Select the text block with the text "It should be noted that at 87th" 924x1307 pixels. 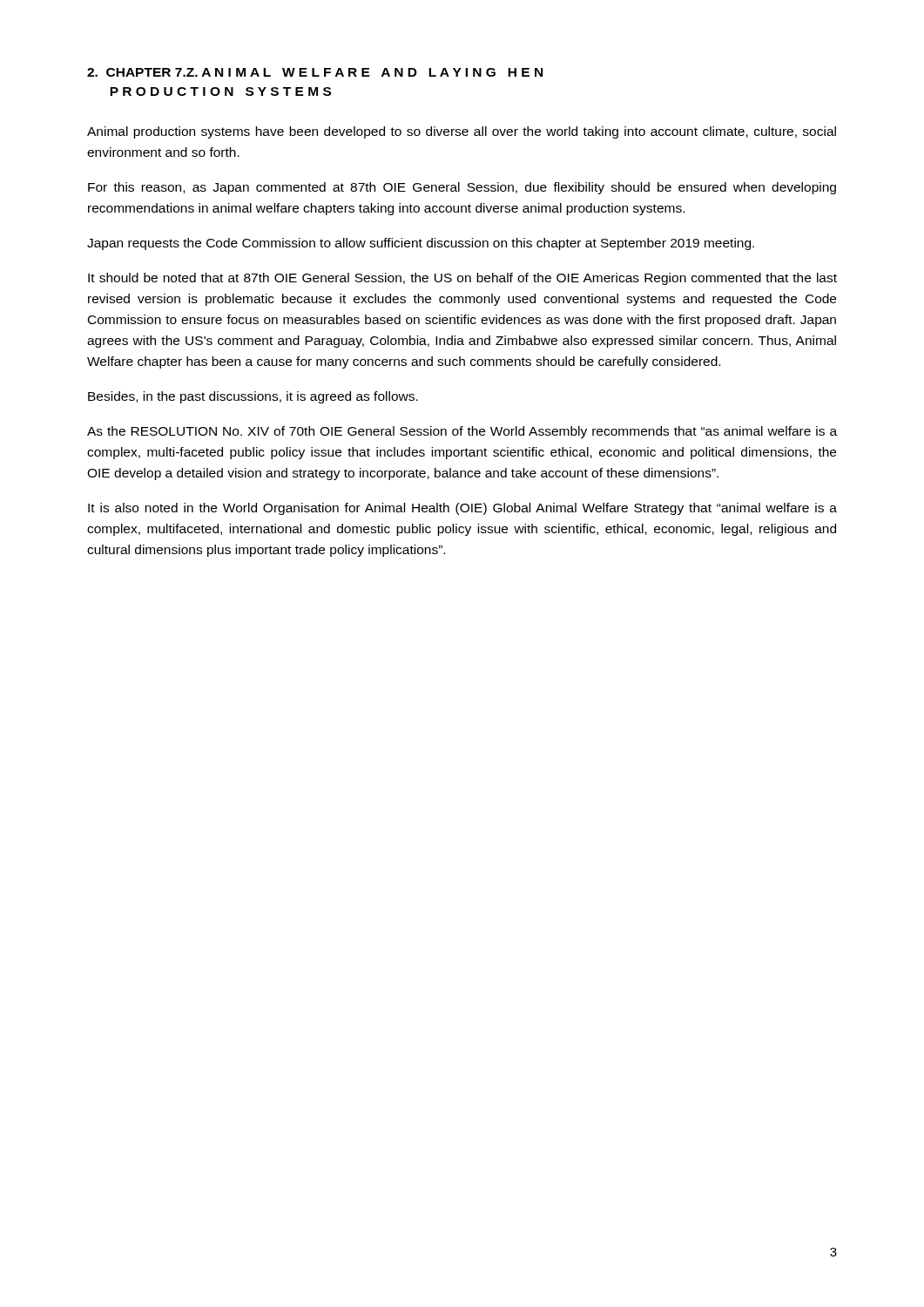click(462, 319)
